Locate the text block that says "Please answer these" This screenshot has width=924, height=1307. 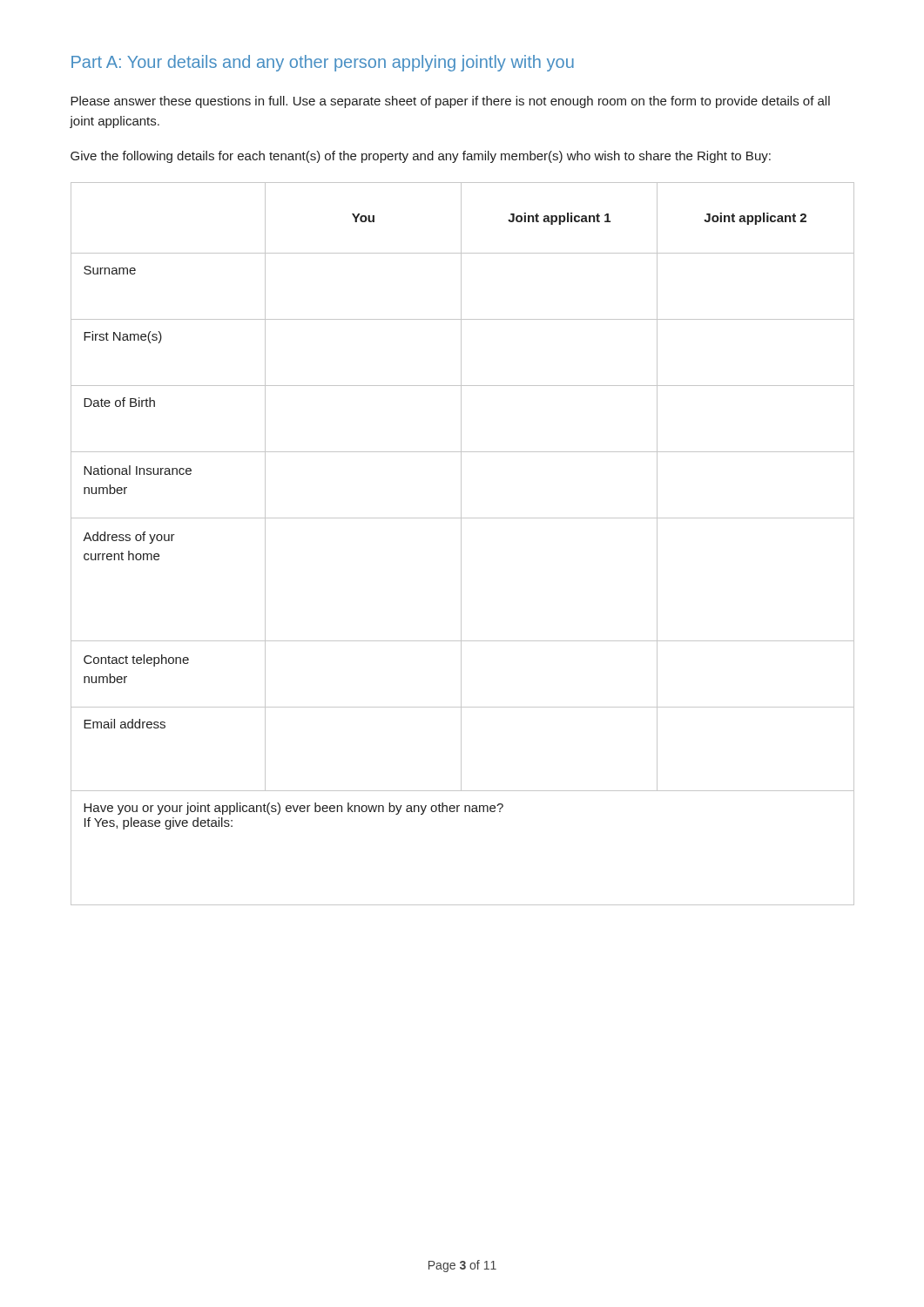click(x=450, y=110)
